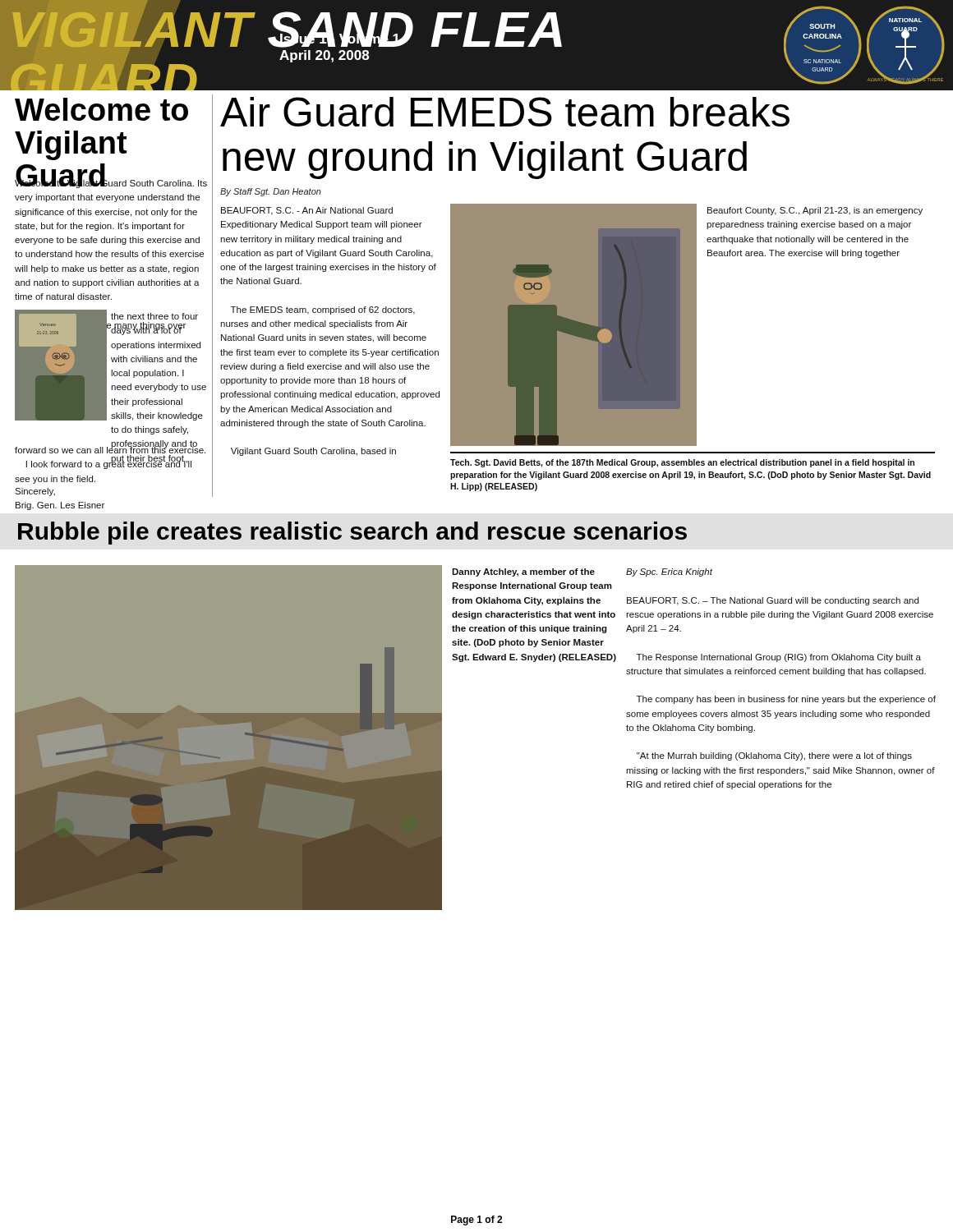Click where it says "Welcome toVigilant Guard"
Image resolution: width=953 pixels, height=1232 pixels.
[x=111, y=144]
